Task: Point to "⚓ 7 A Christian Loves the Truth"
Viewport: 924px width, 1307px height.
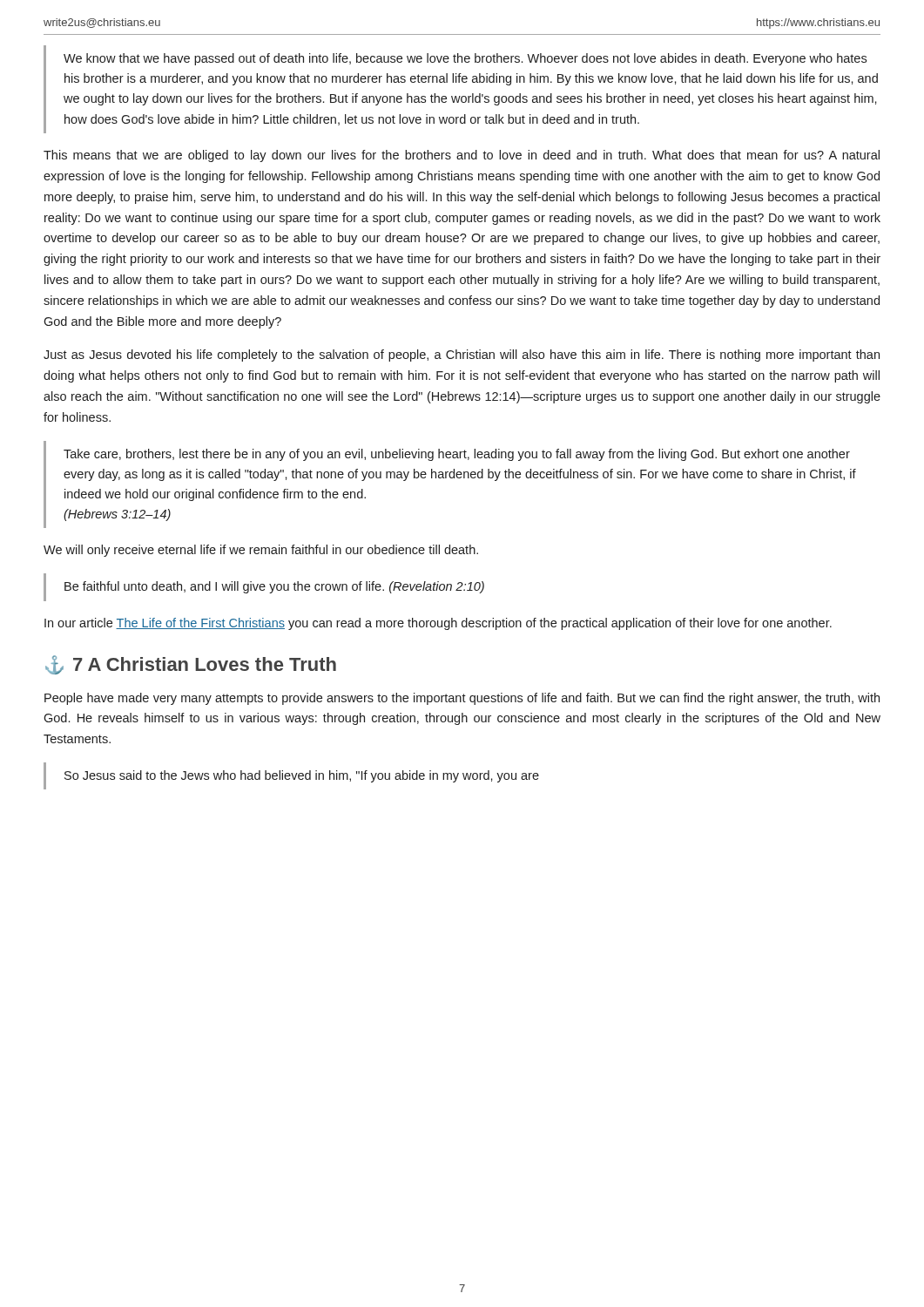Action: coord(190,664)
